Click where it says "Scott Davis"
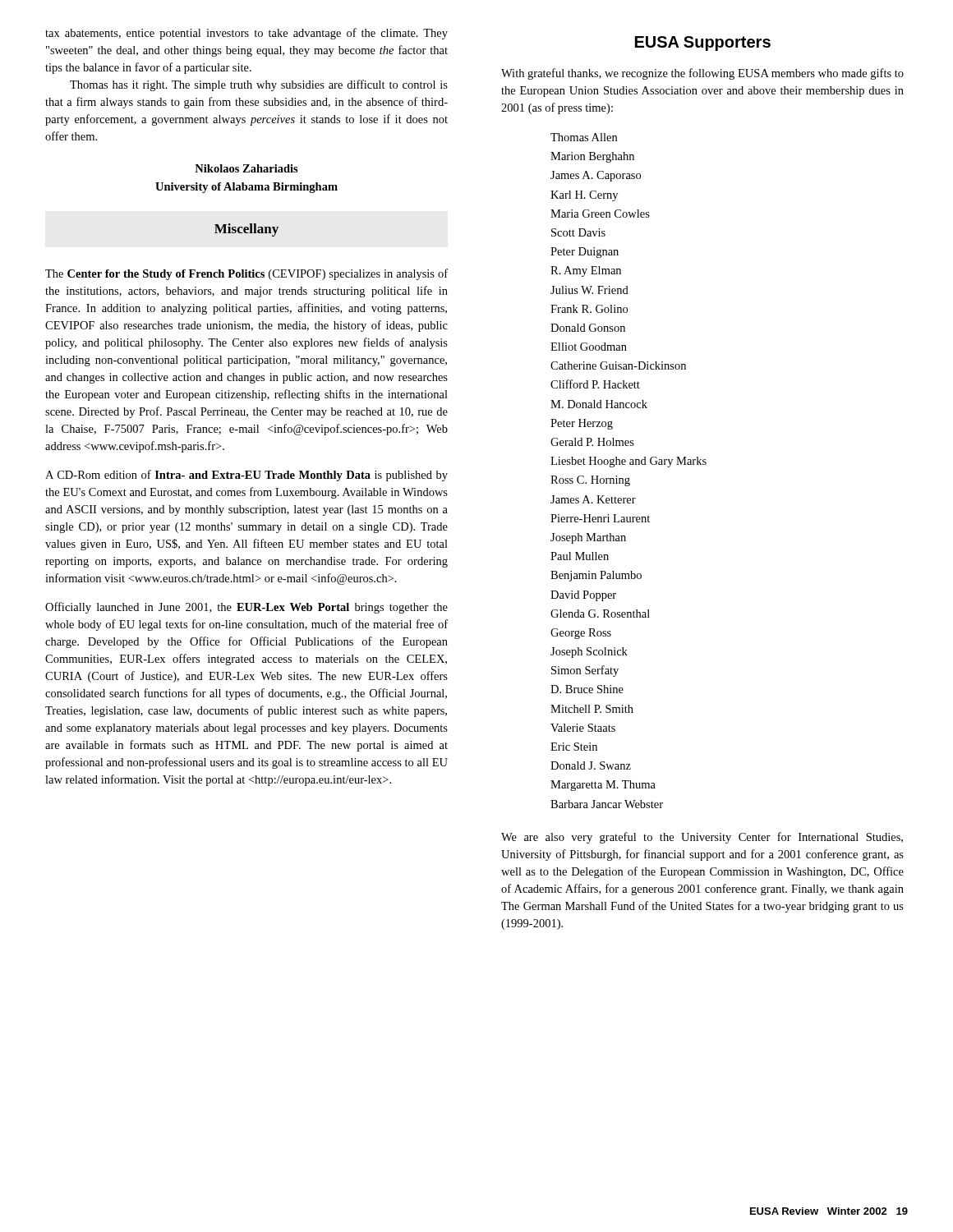 click(x=578, y=232)
